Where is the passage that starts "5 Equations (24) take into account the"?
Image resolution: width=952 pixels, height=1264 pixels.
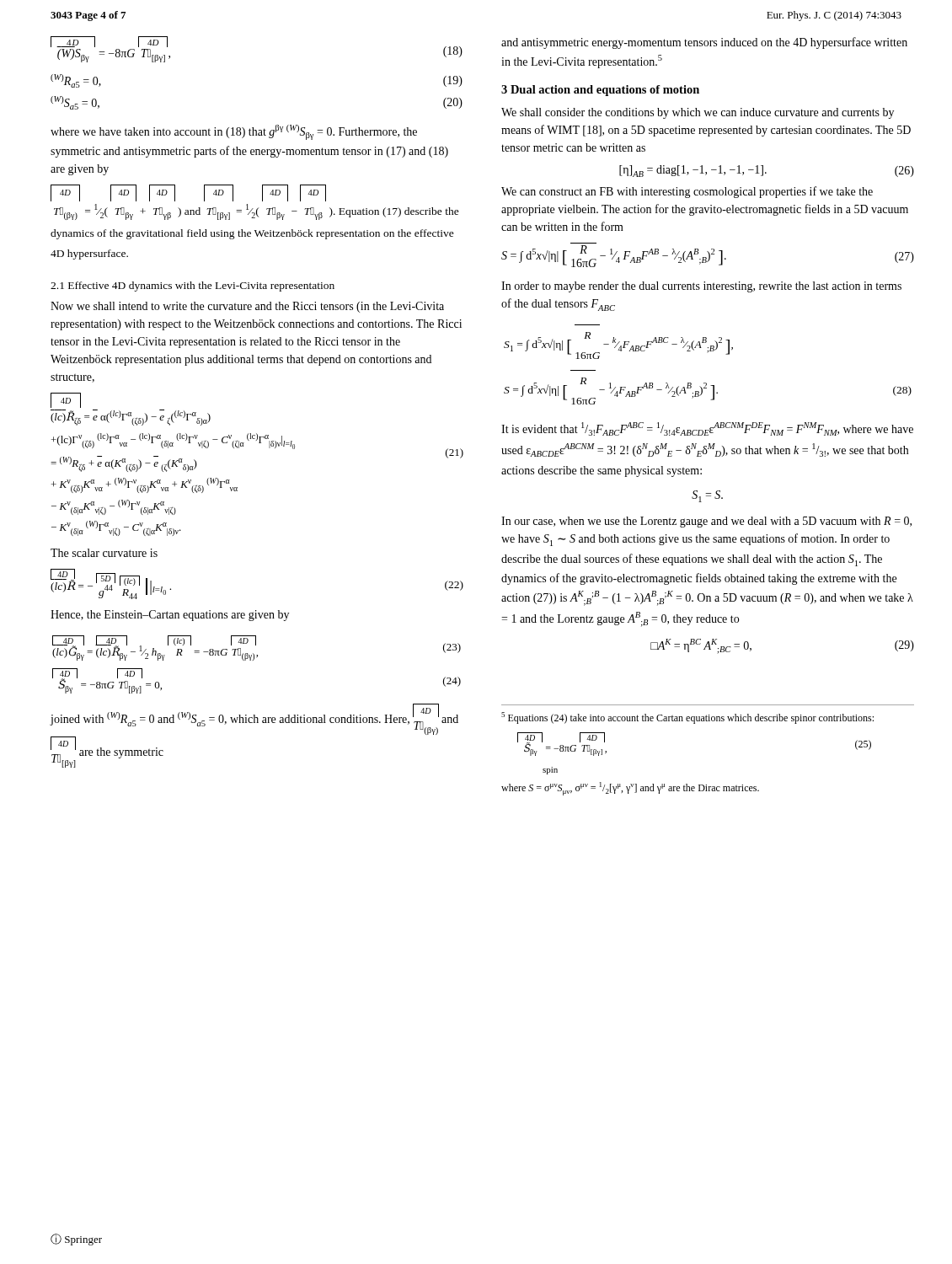pyautogui.click(x=687, y=718)
